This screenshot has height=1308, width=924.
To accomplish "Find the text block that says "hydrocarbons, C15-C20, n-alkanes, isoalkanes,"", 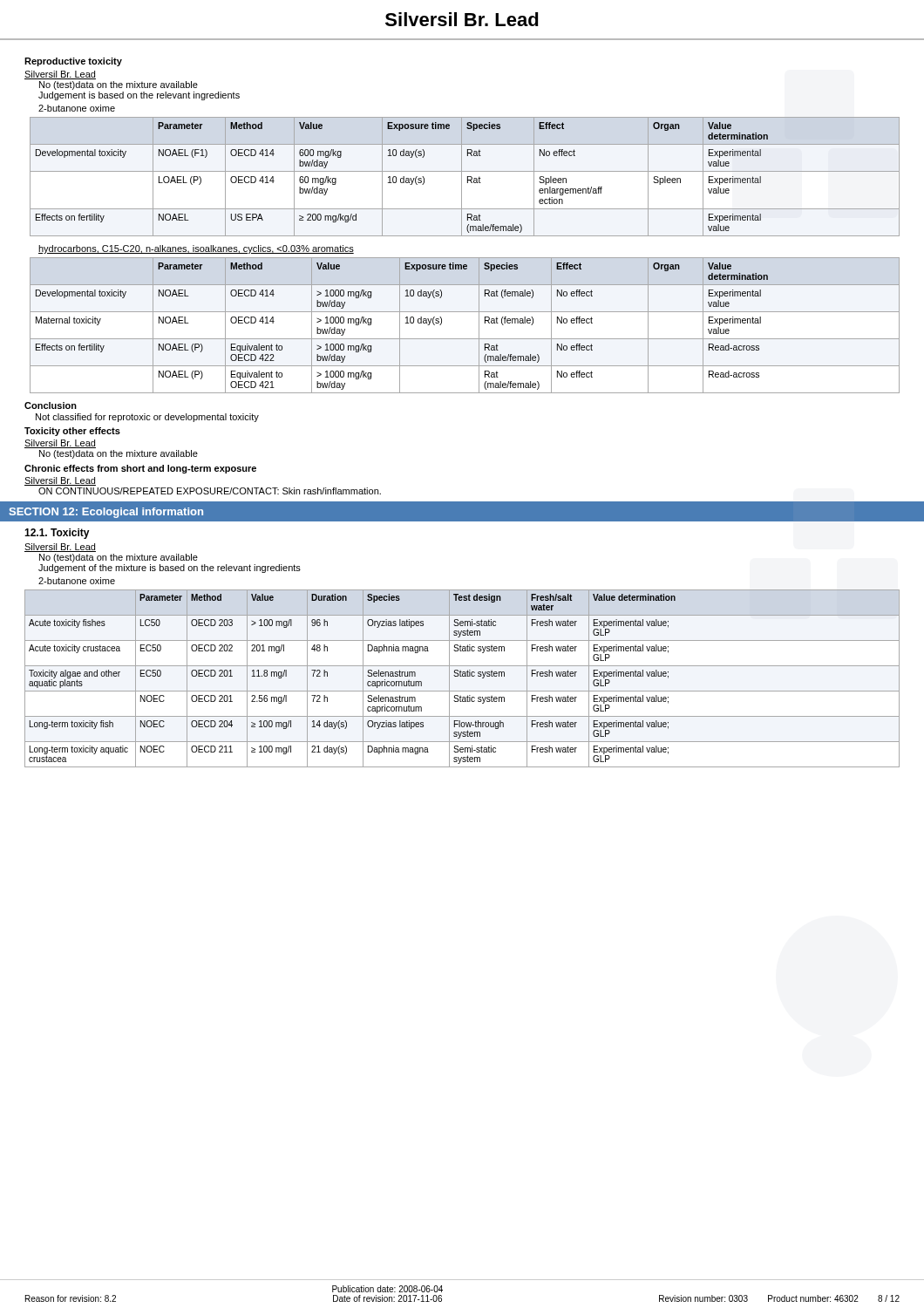I will tap(196, 249).
